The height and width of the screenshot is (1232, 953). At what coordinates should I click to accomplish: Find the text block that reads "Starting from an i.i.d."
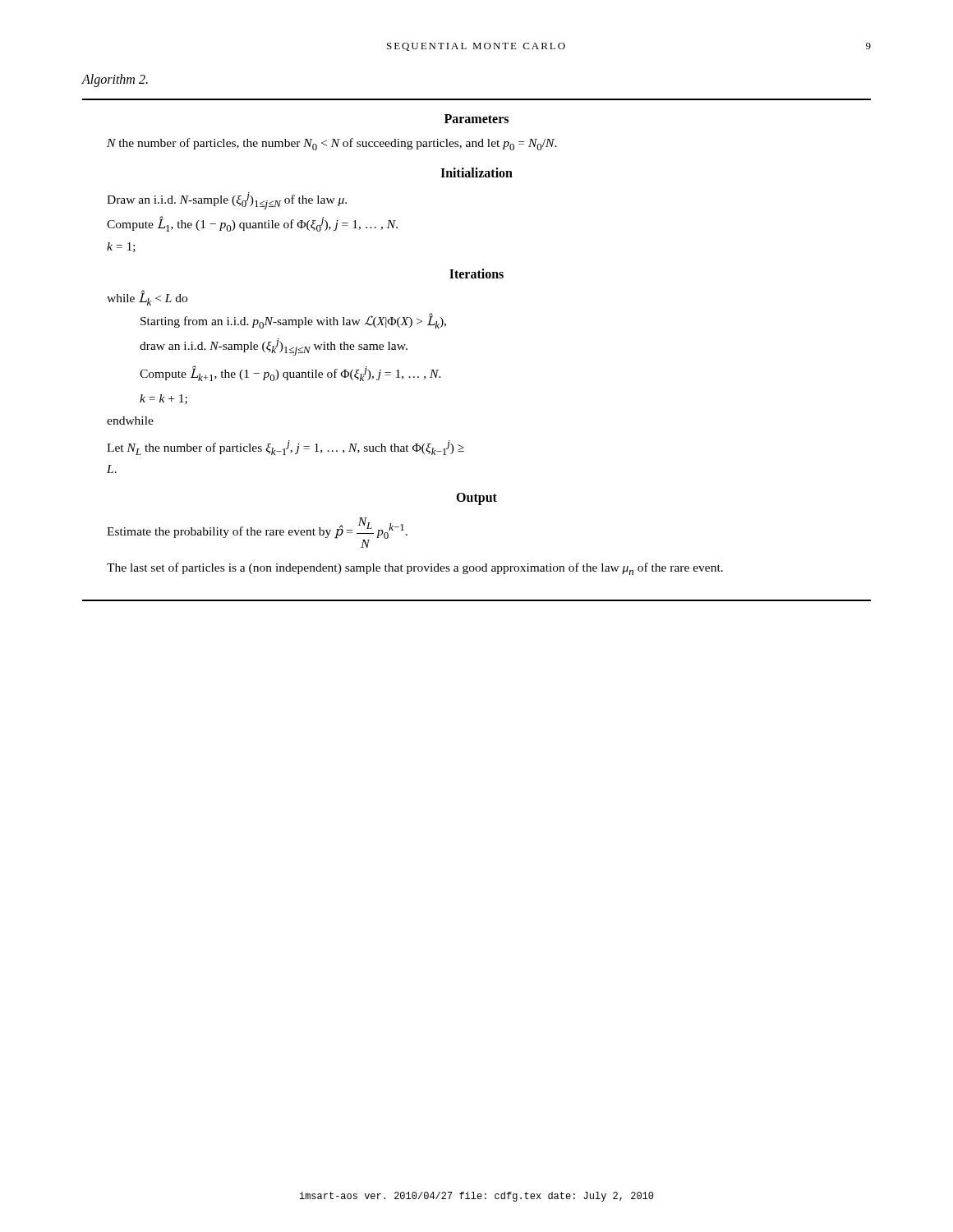(293, 335)
